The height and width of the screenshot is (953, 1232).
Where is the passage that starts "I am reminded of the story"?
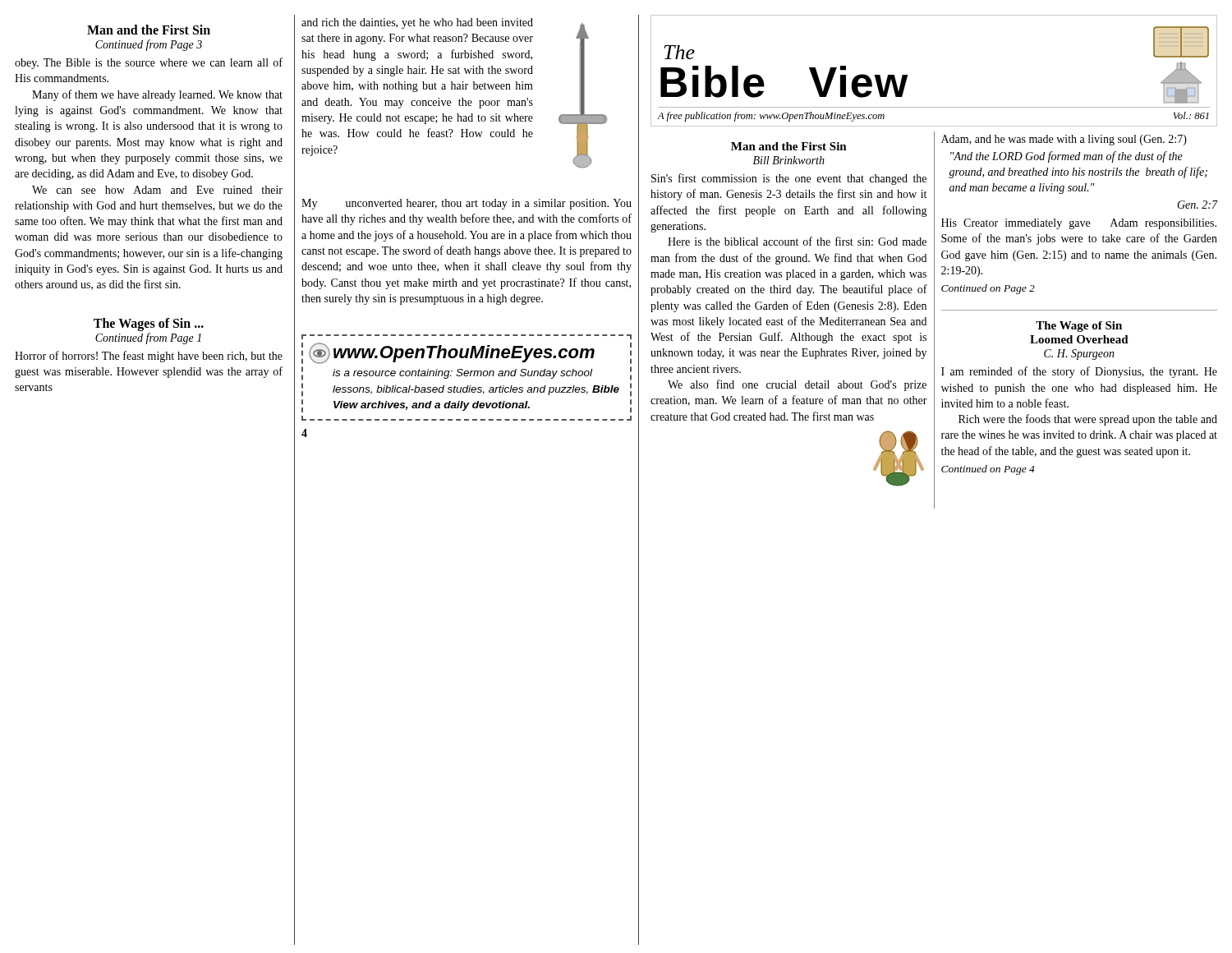pos(1079,412)
